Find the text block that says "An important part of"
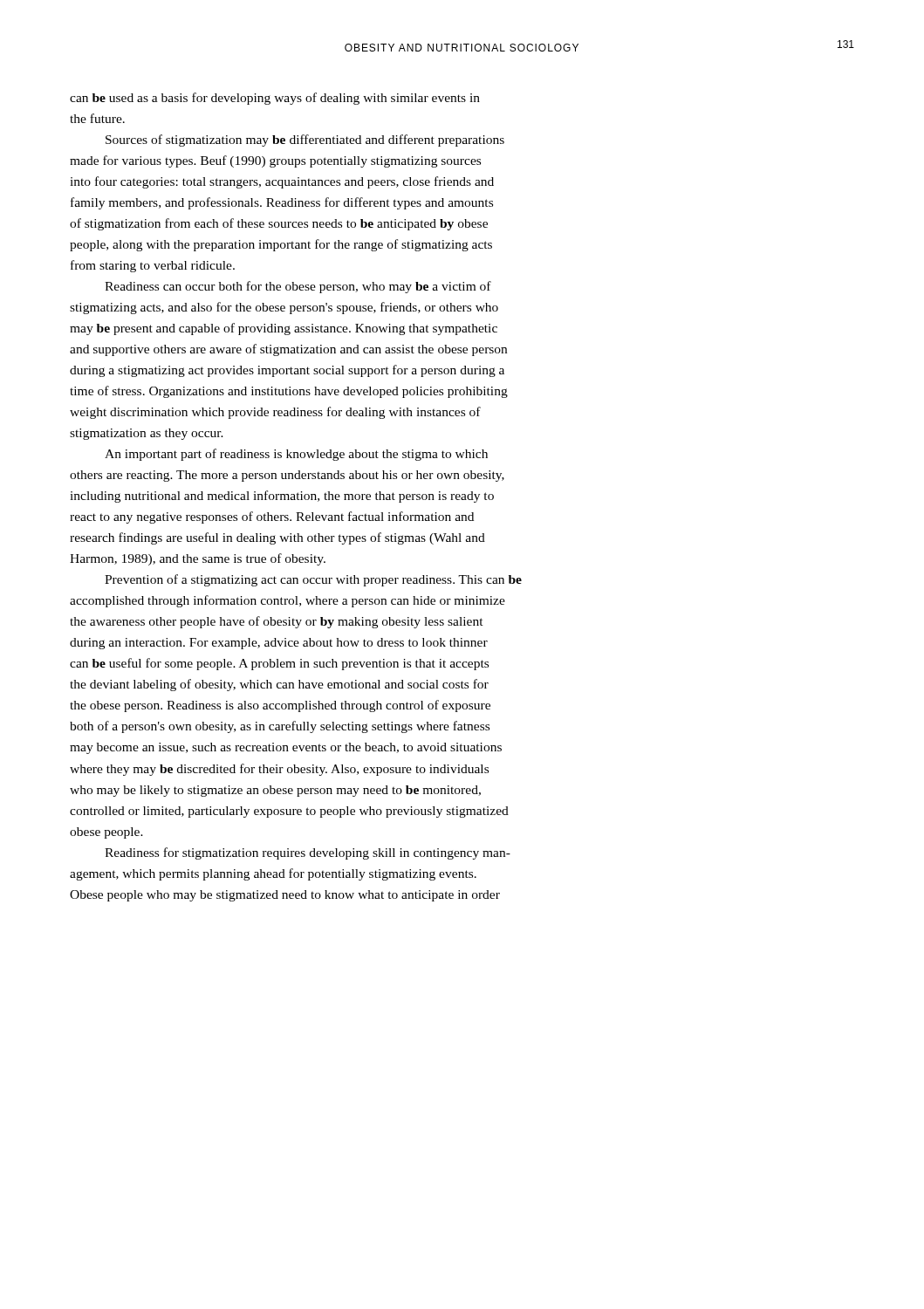 (x=462, y=506)
